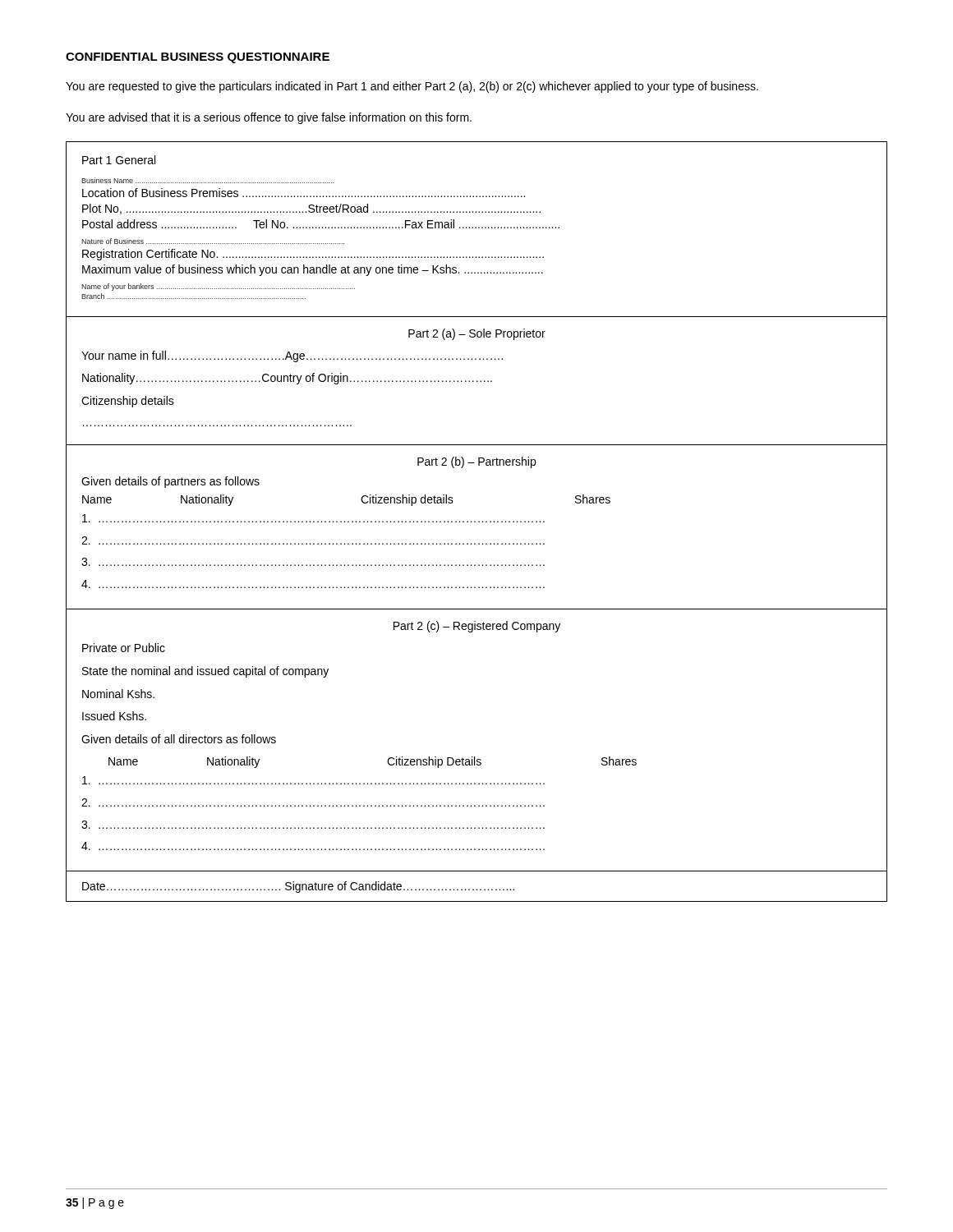The image size is (953, 1232).
Task: Find the region starting "CONFIDENTIAL BUSINESS QUESTIONNAIRE"
Action: [x=198, y=56]
